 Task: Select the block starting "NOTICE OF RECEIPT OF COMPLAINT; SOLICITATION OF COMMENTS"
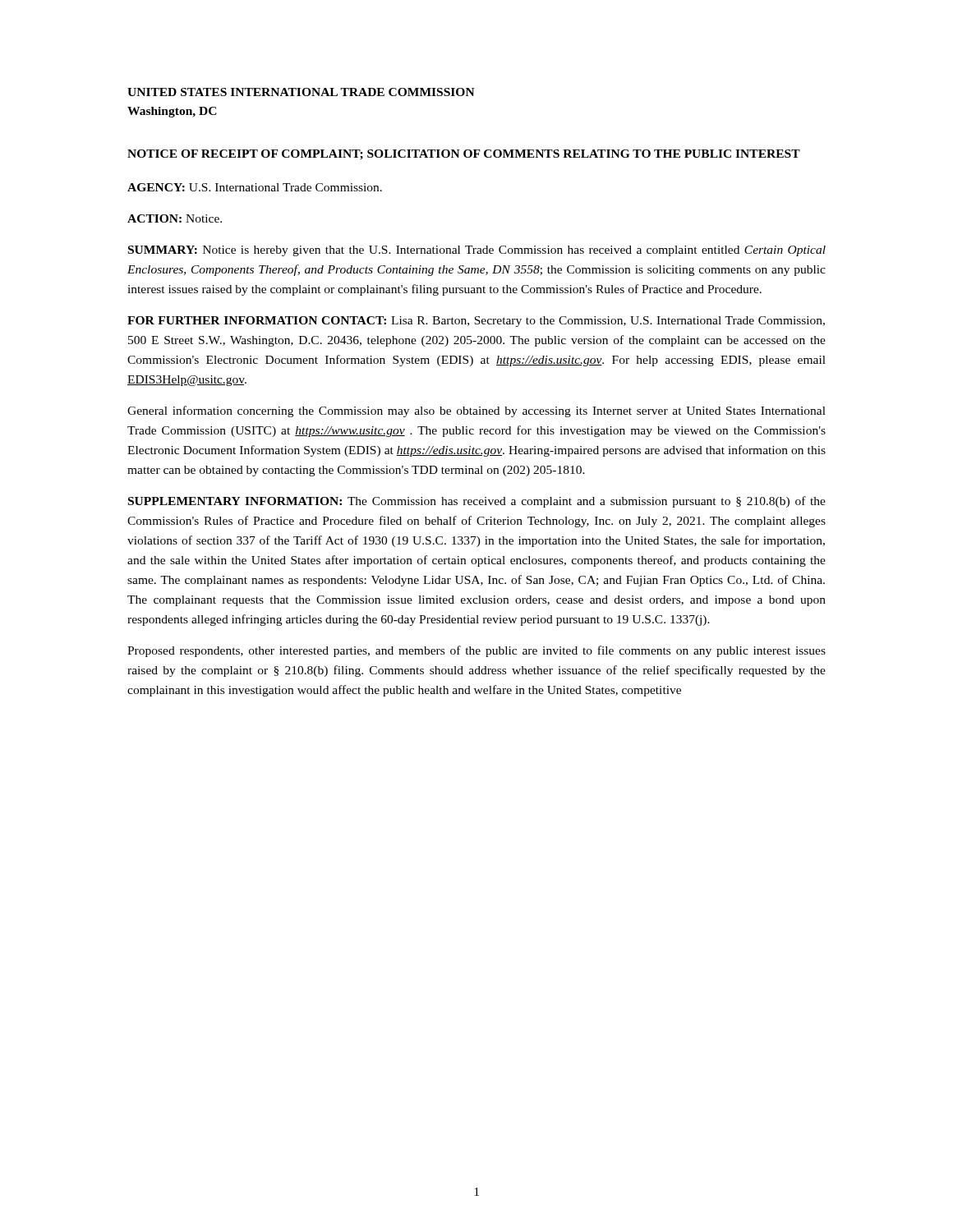[476, 153]
